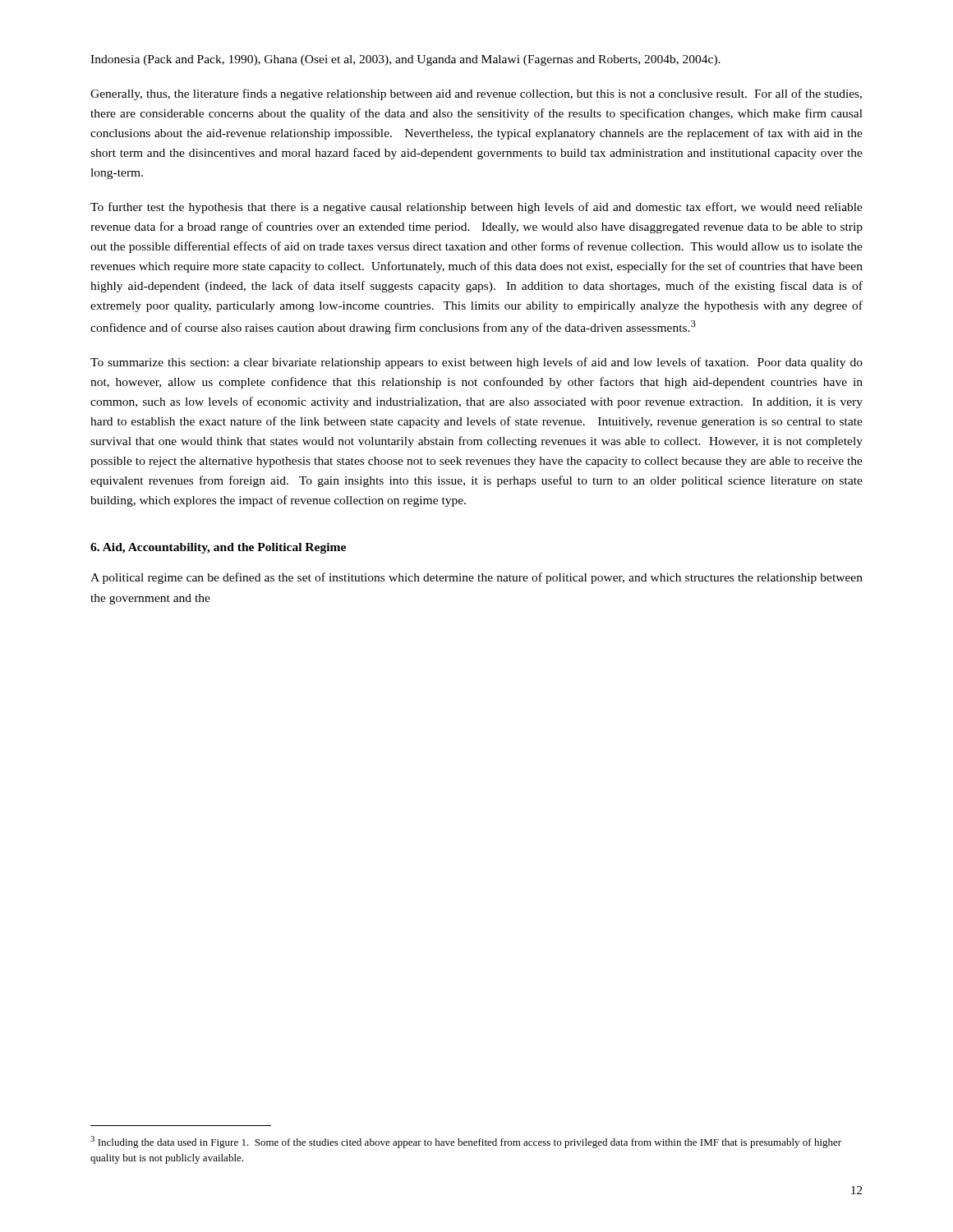Find the section header that says "6. Aid, Accountability, and the Political Regime"
Viewport: 953px width, 1232px height.
tap(218, 547)
